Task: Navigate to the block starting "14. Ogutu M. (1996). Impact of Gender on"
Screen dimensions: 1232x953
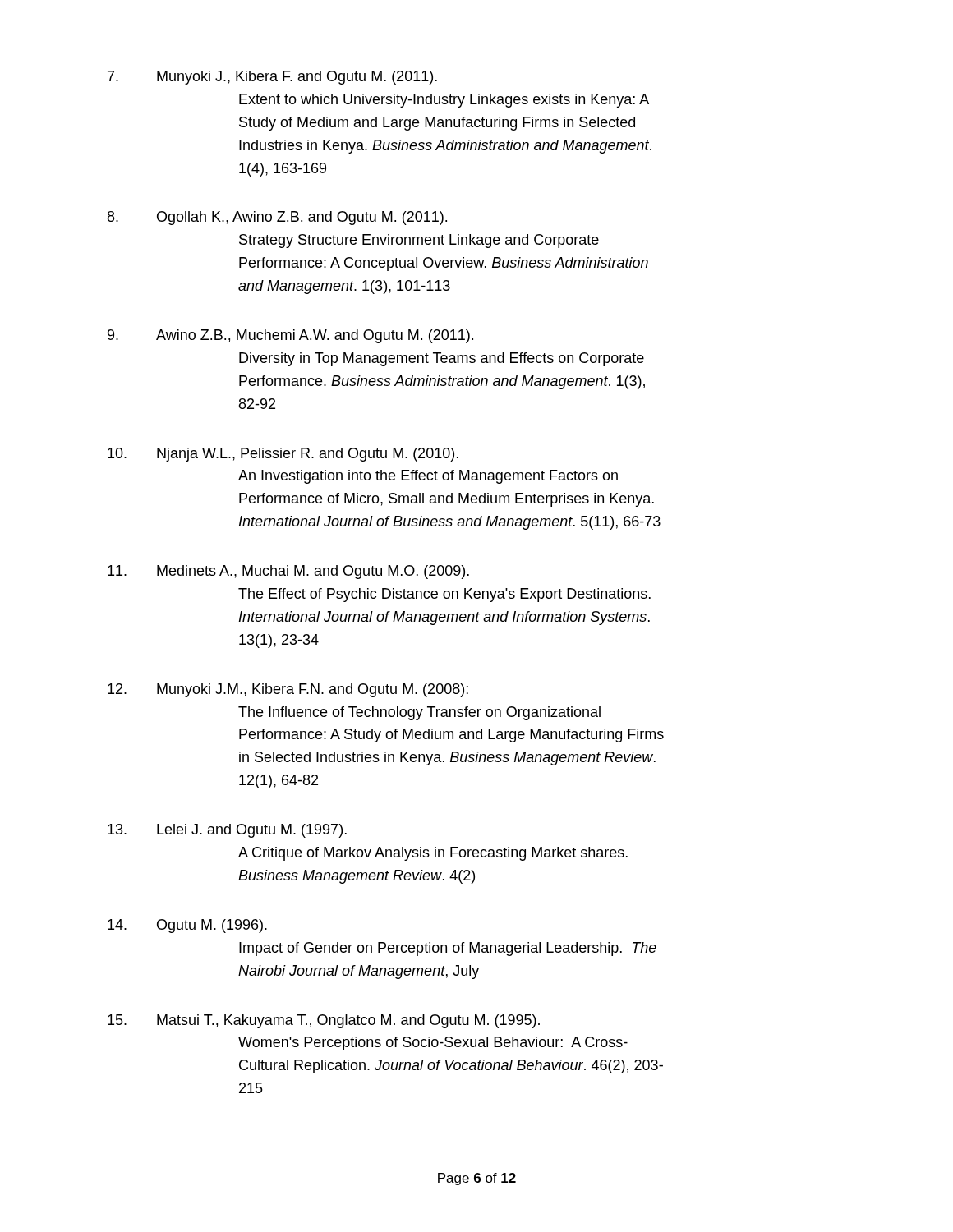Action: [476, 948]
